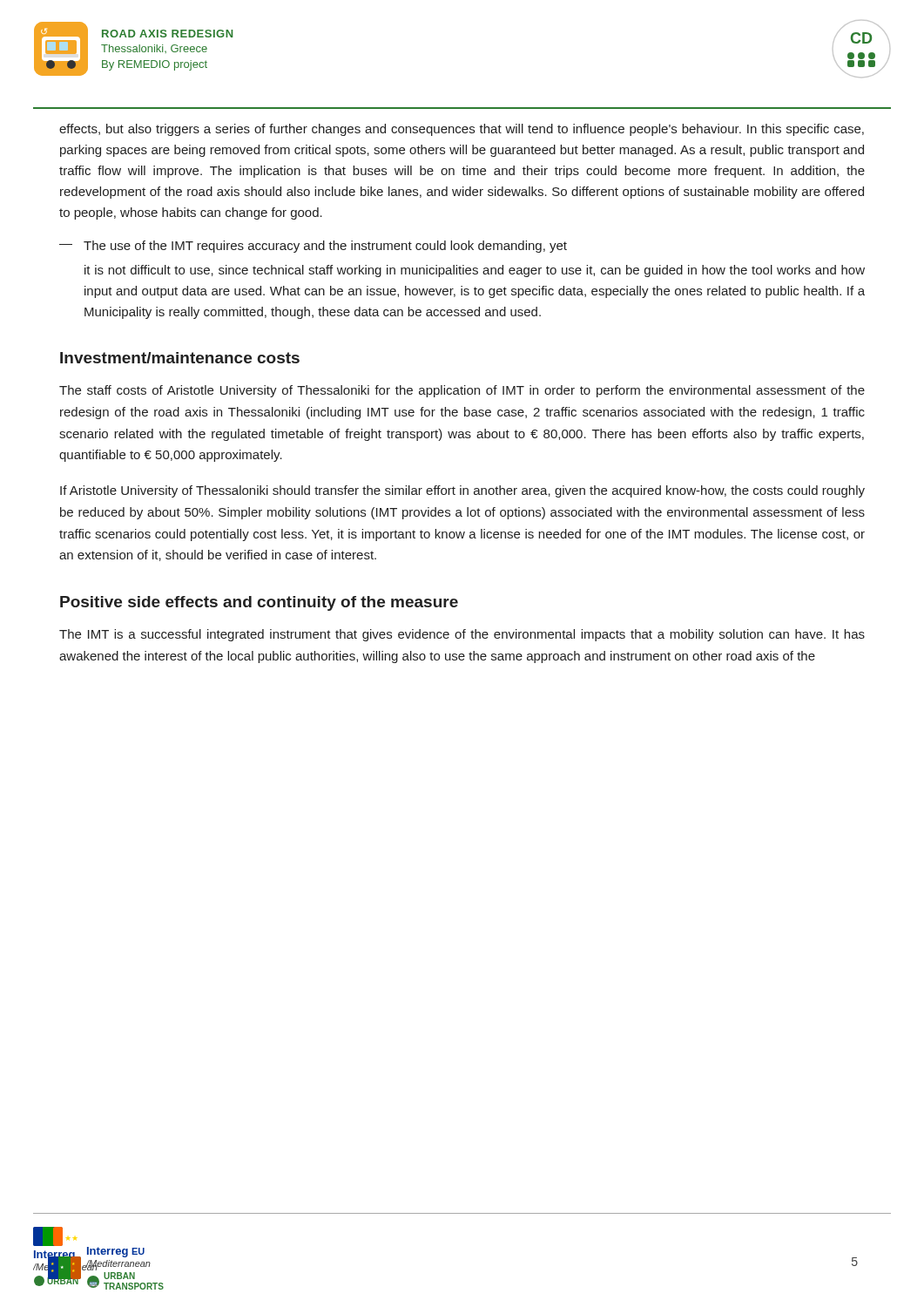Viewport: 924px width, 1307px height.
Task: Locate the block of text that opens with "effects, but also triggers a series of"
Action: coord(462,171)
